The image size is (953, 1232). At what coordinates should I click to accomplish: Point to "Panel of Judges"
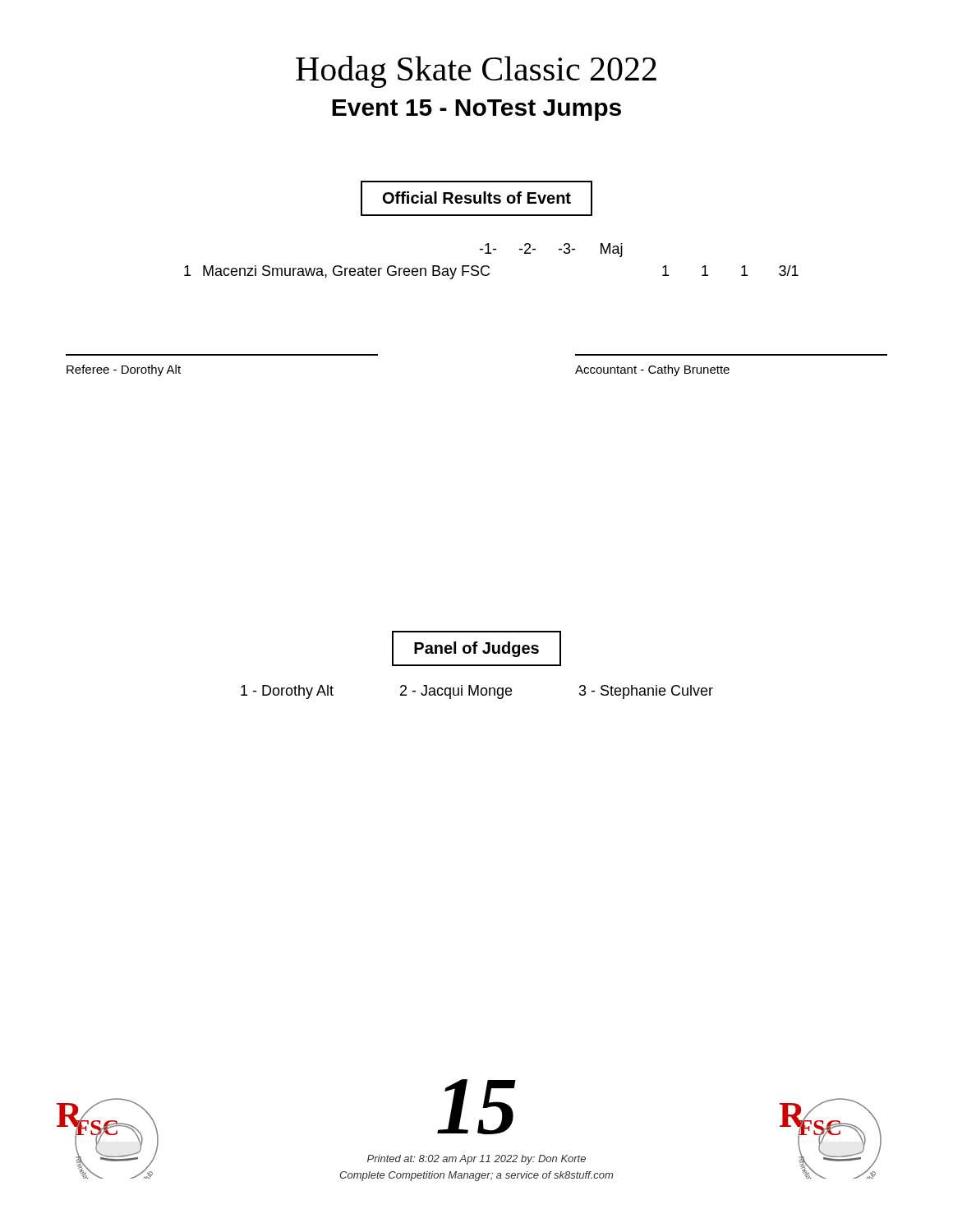(x=476, y=648)
